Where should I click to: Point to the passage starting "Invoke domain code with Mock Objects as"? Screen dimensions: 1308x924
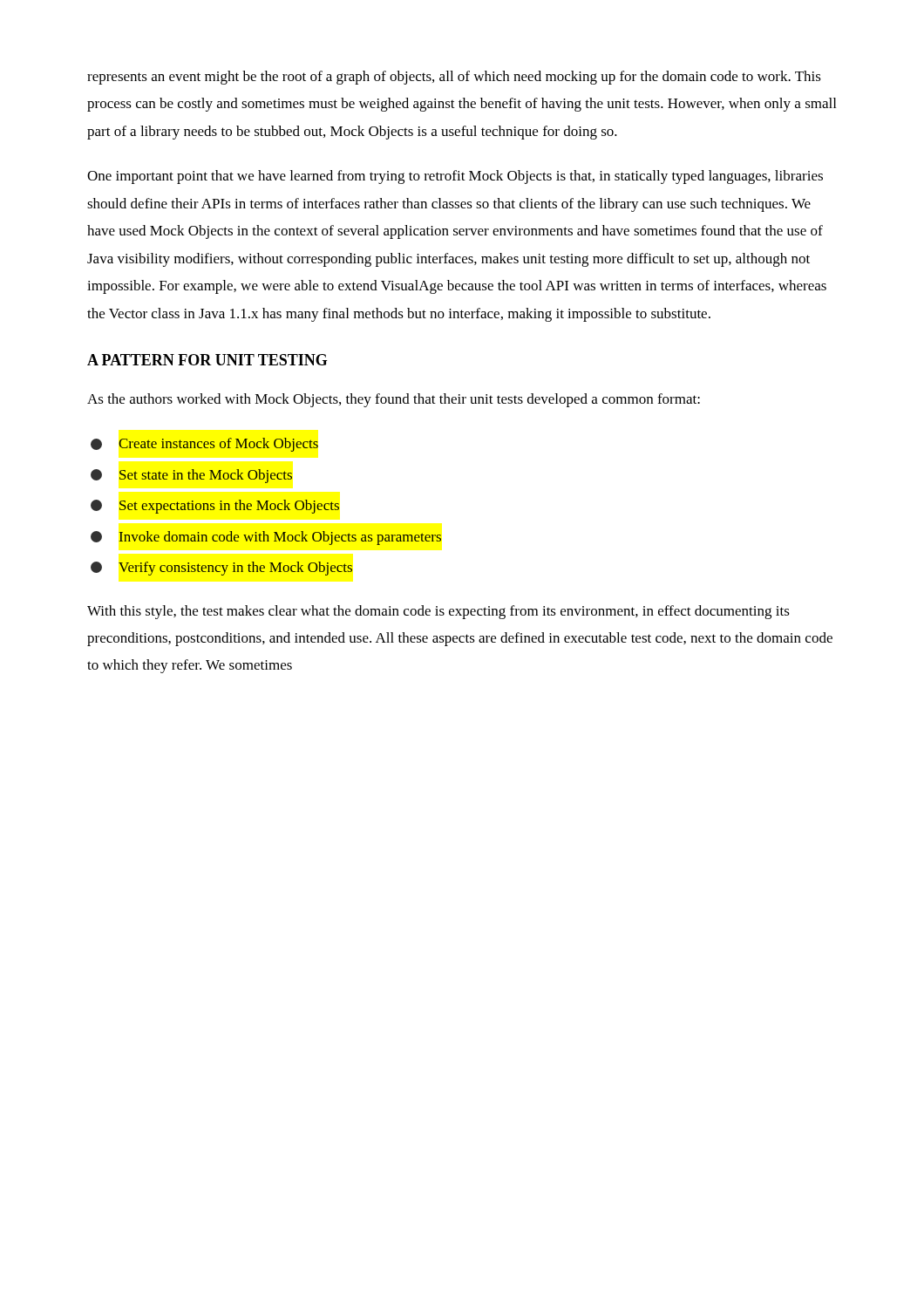pos(264,537)
